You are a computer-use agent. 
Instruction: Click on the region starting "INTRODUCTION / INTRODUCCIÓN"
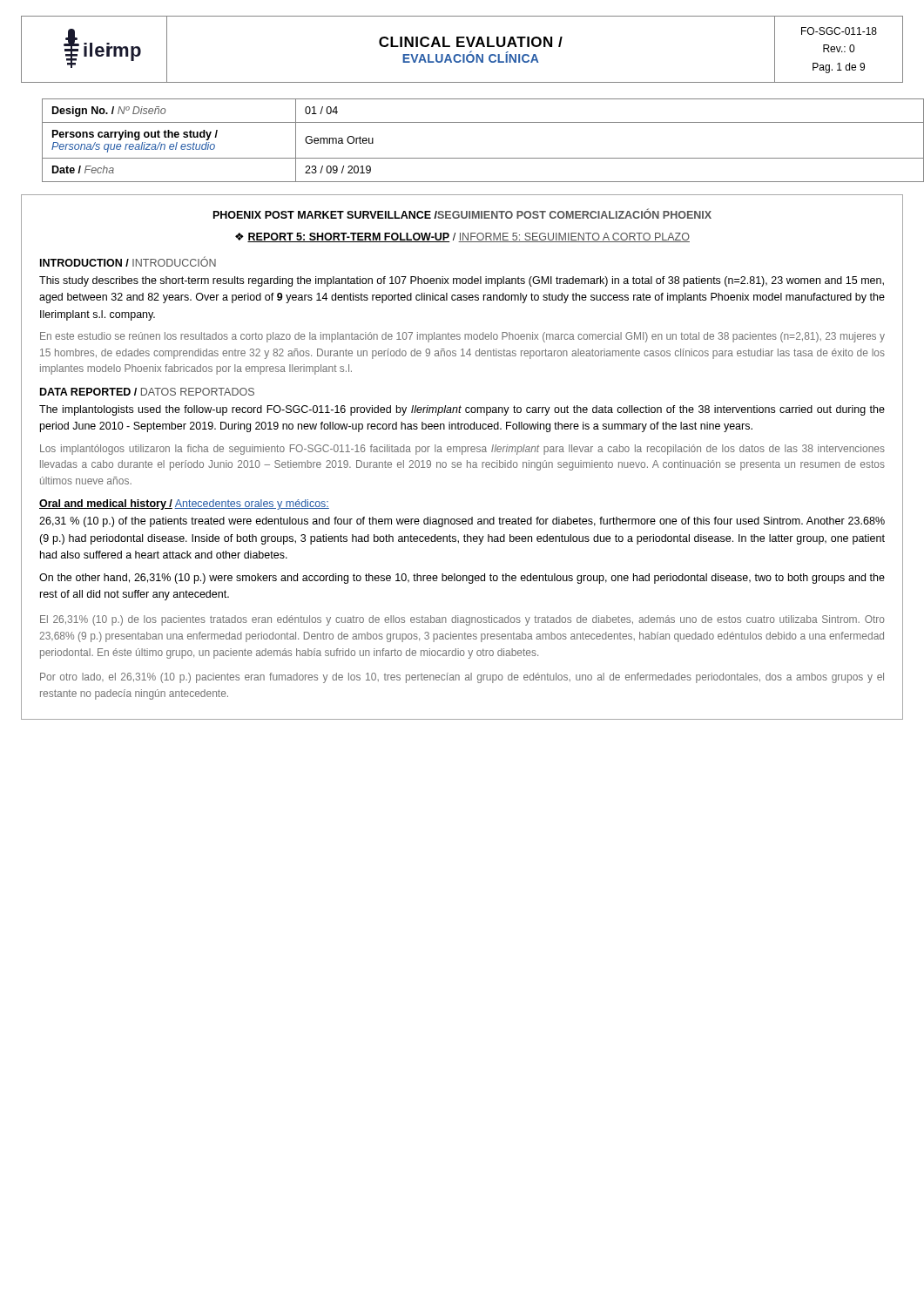click(x=128, y=263)
